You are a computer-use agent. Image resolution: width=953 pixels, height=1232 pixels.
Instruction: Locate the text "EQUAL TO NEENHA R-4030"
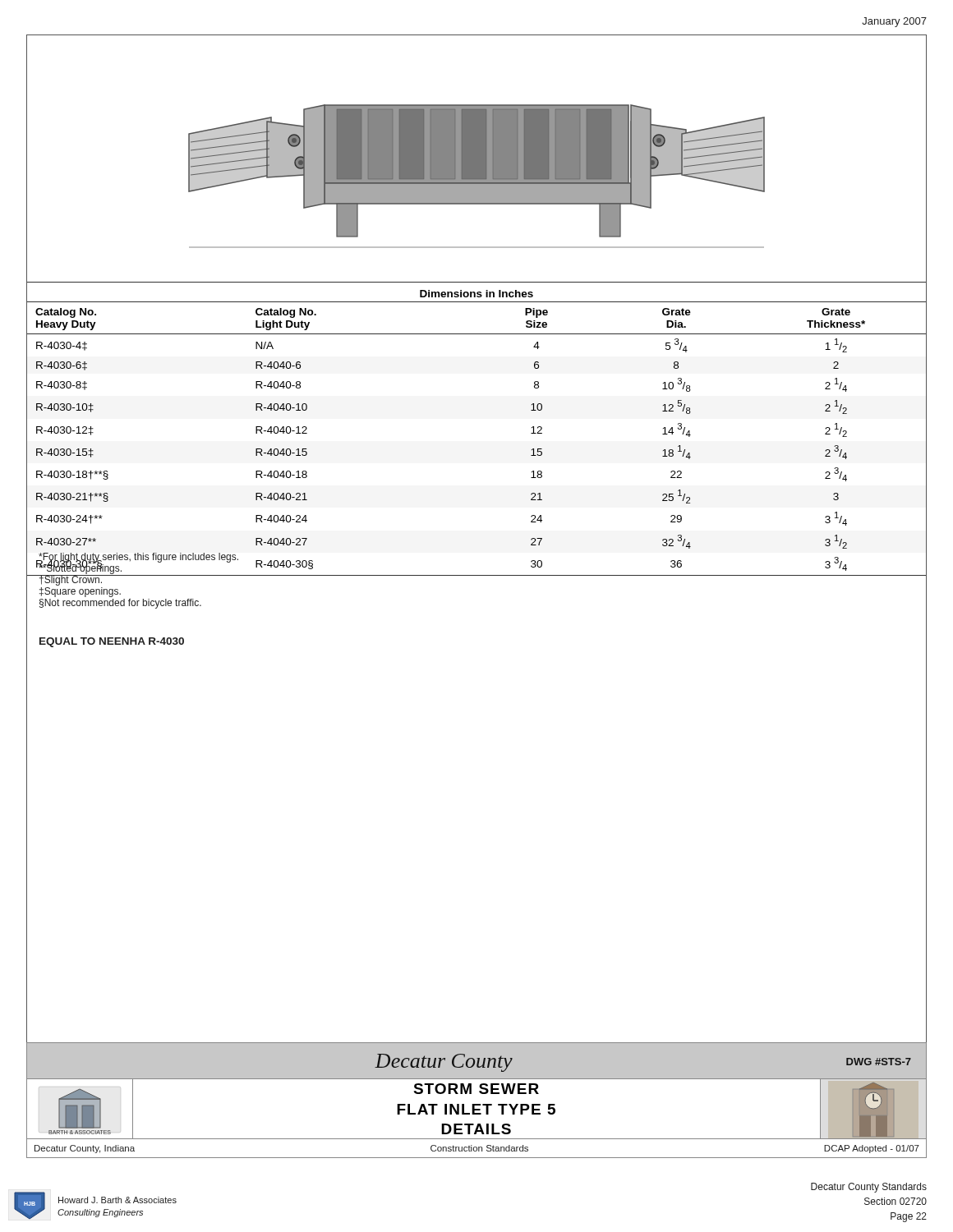(112, 641)
